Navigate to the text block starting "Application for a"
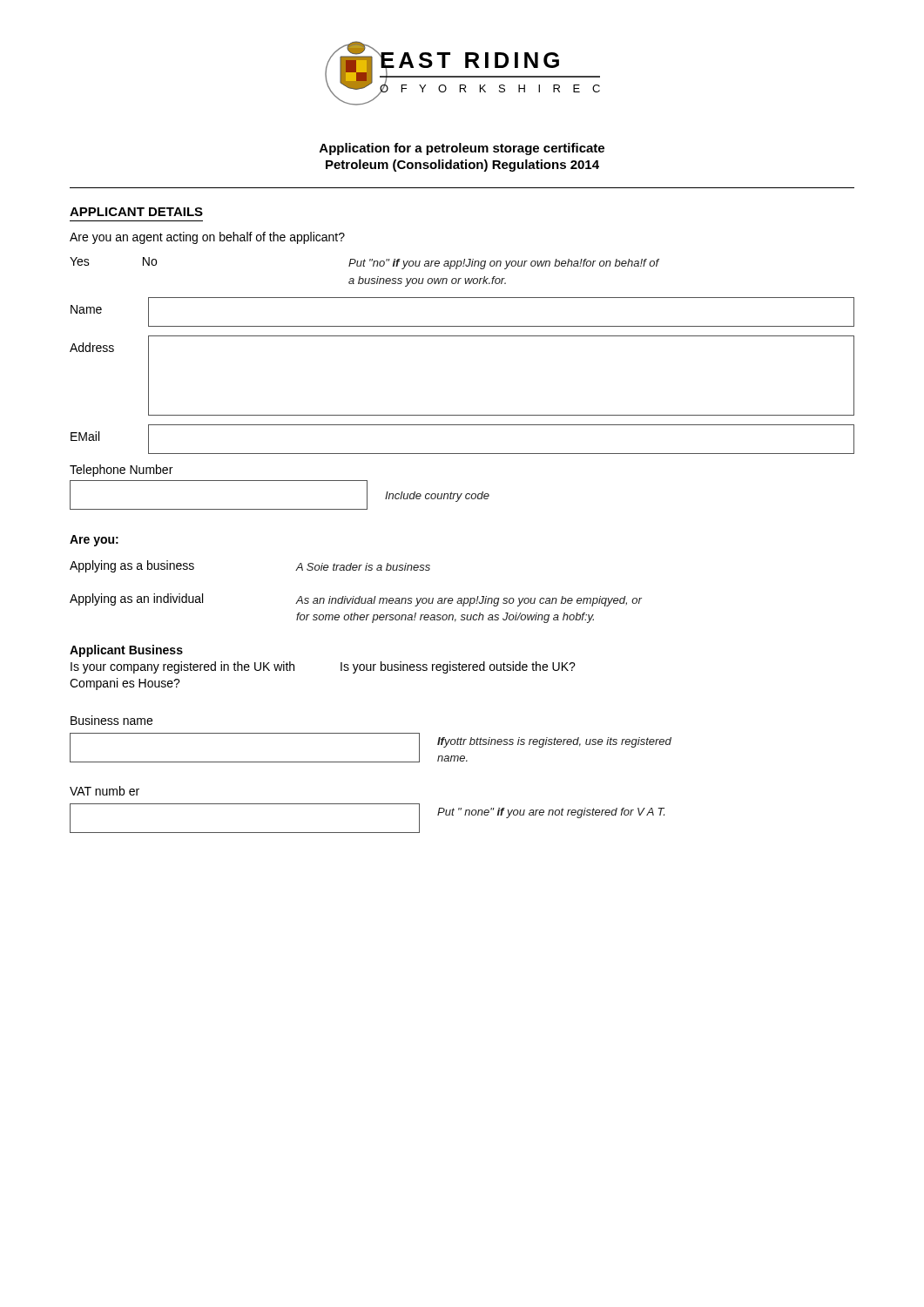 (x=462, y=156)
